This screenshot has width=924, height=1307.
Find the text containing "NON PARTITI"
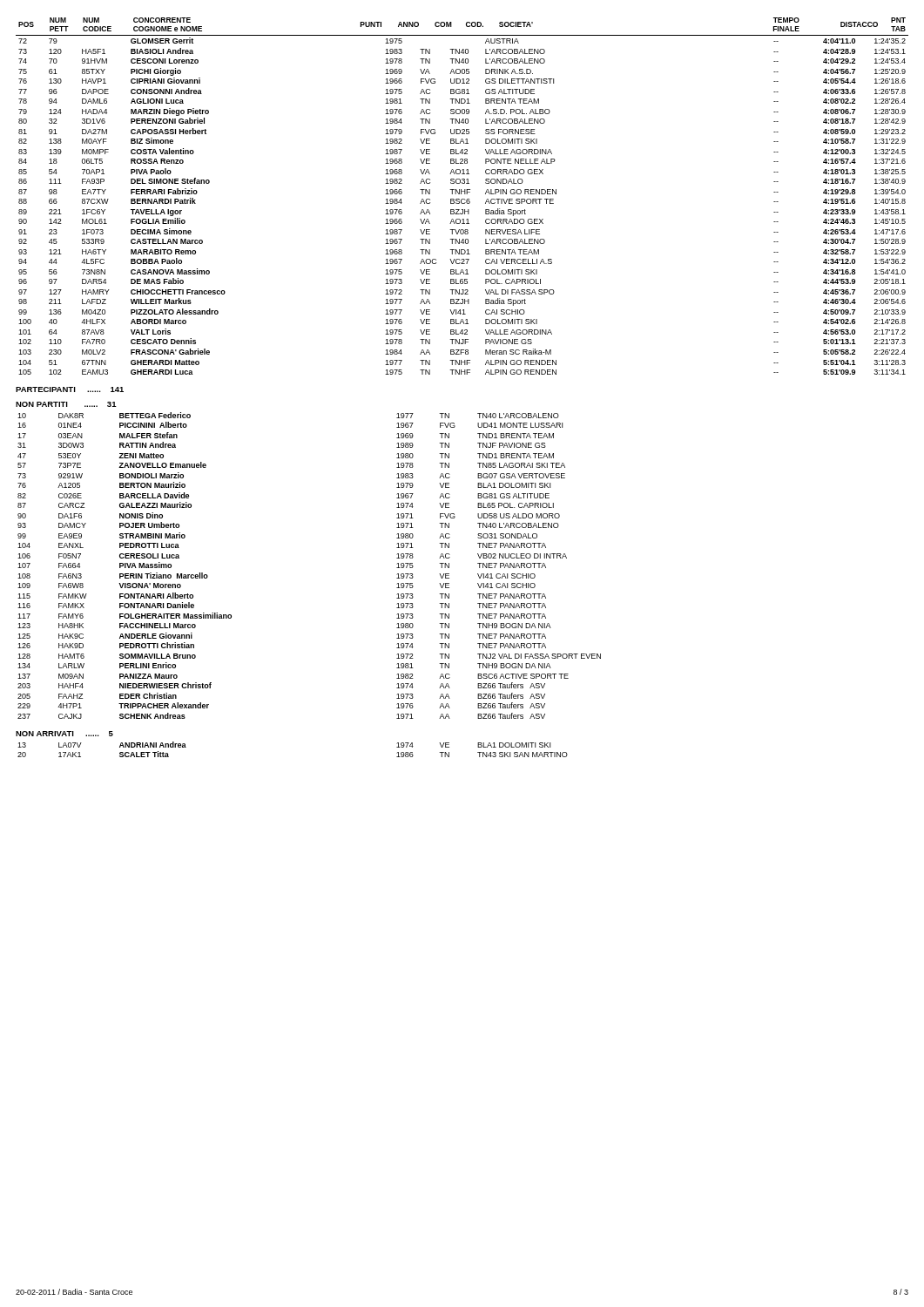[x=66, y=403]
